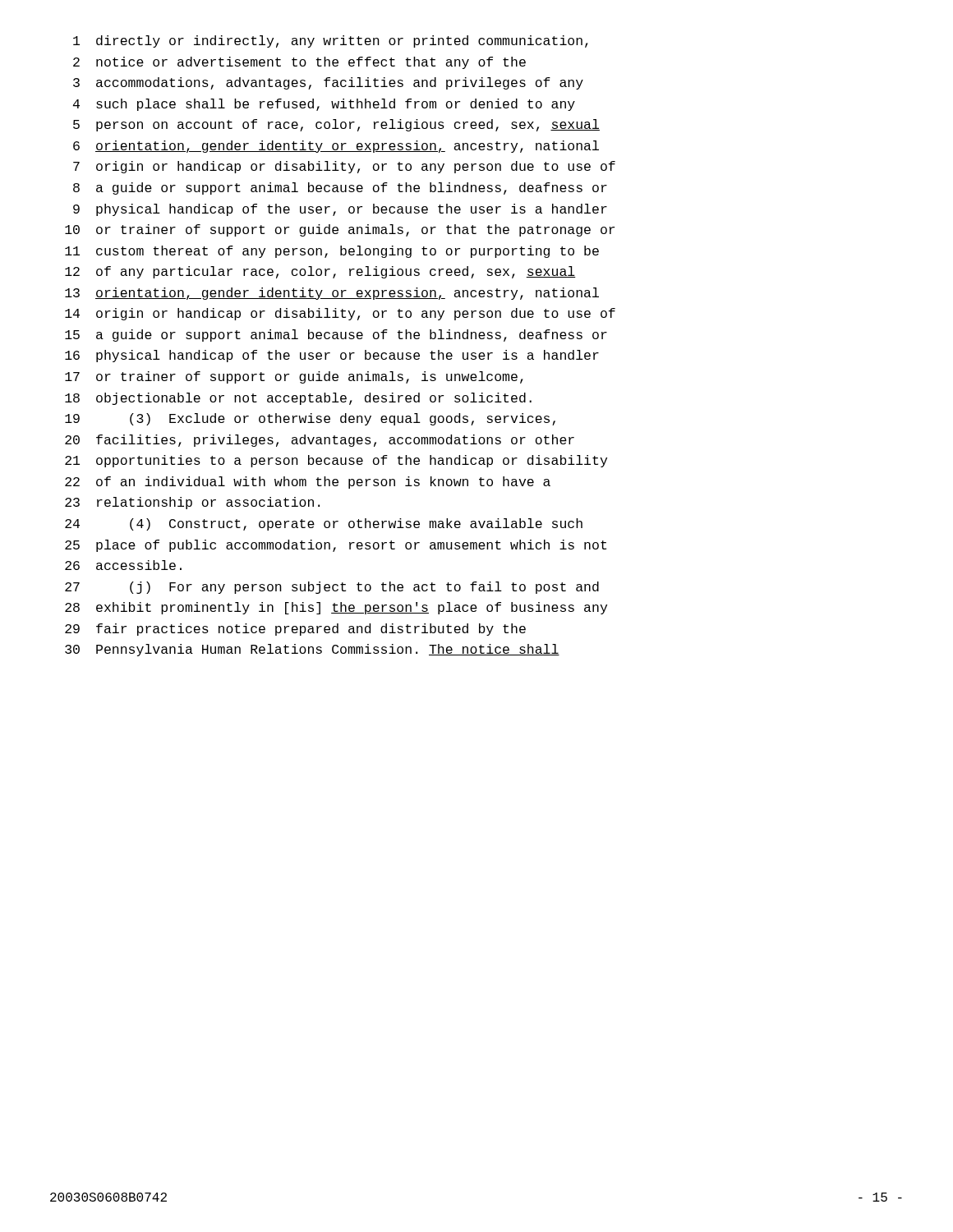This screenshot has height=1232, width=953.
Task: Find the block on this page that starts "10 or trainer of"
Action: 333,231
